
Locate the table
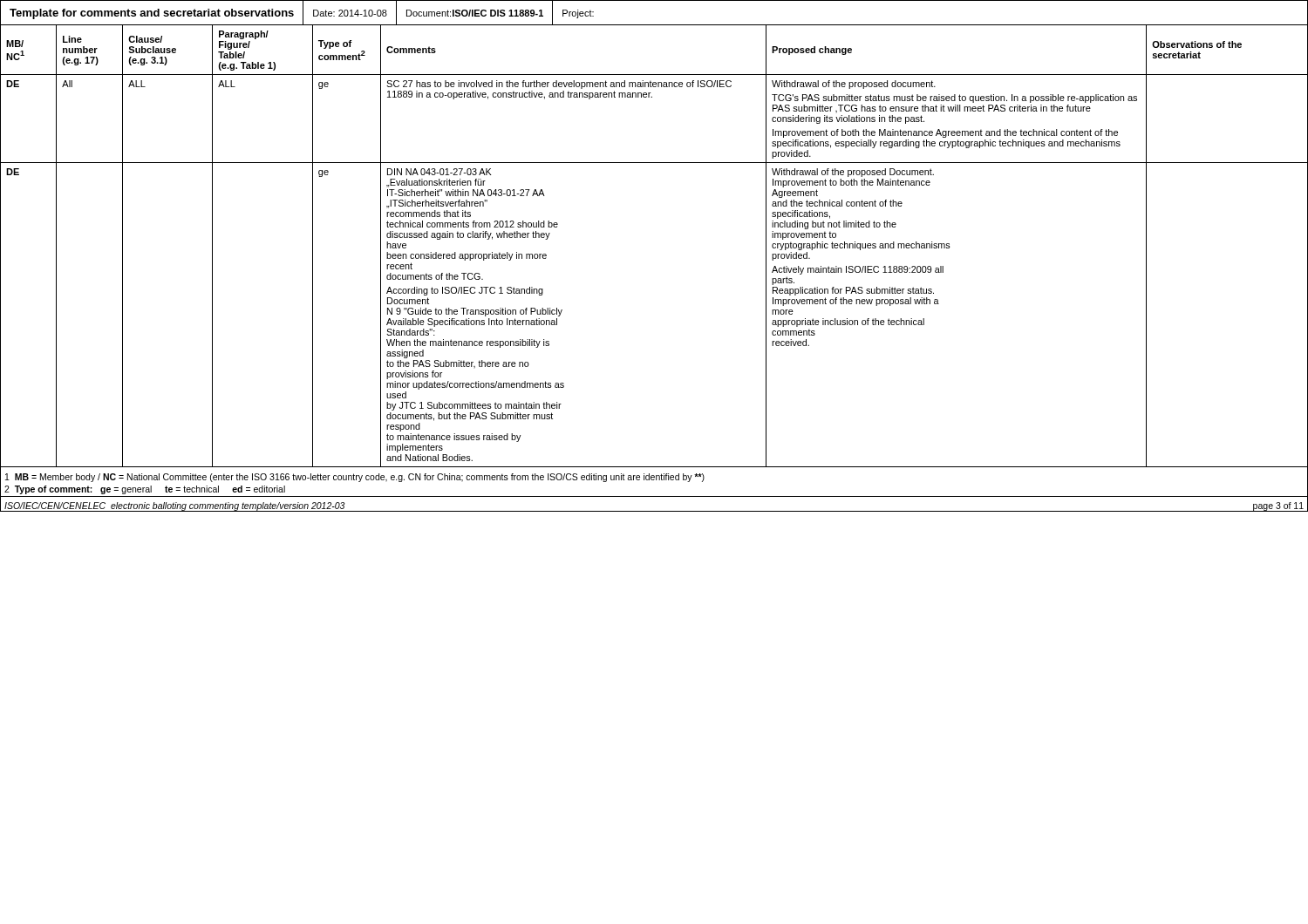coord(654,246)
